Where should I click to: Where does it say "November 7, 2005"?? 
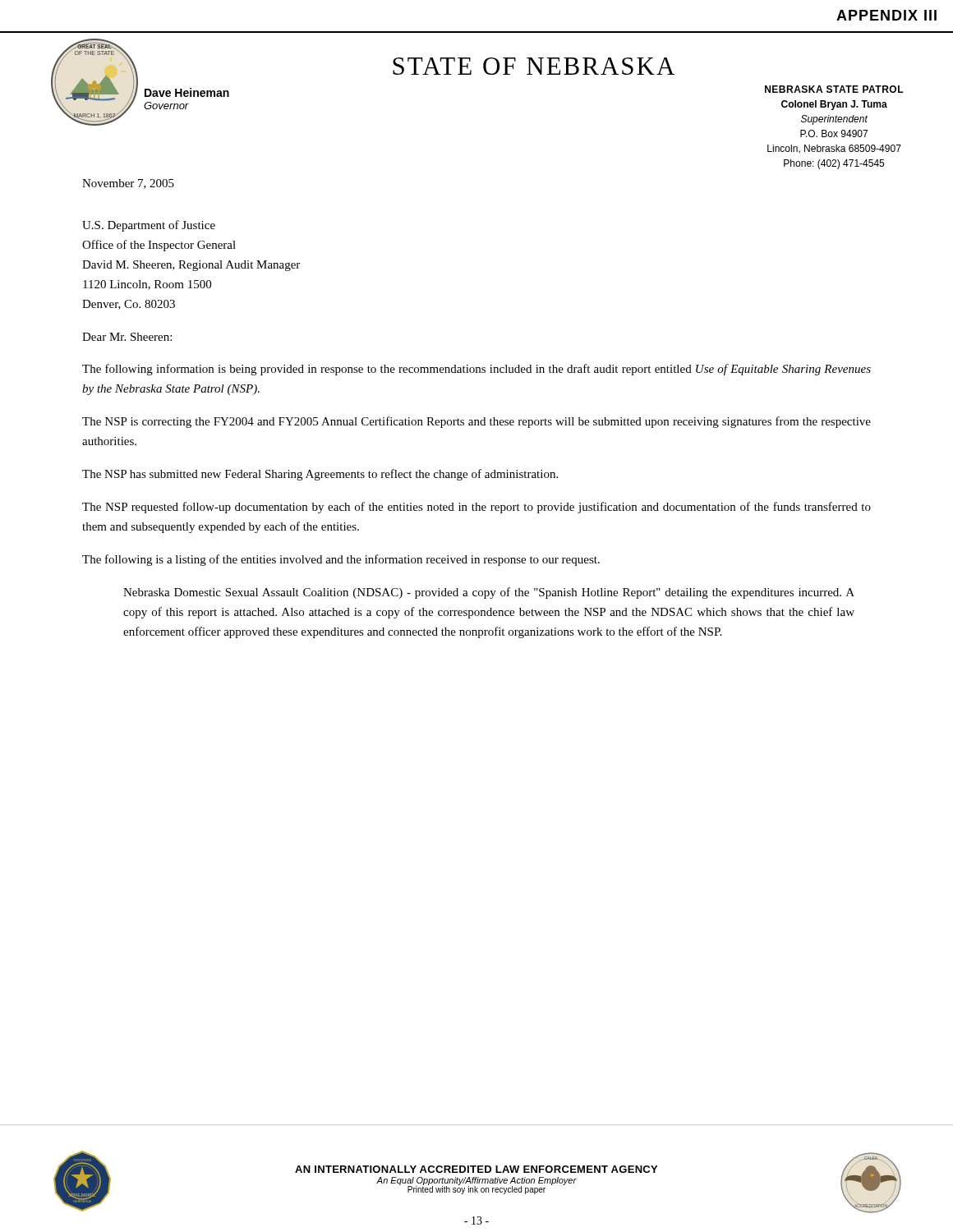[128, 183]
